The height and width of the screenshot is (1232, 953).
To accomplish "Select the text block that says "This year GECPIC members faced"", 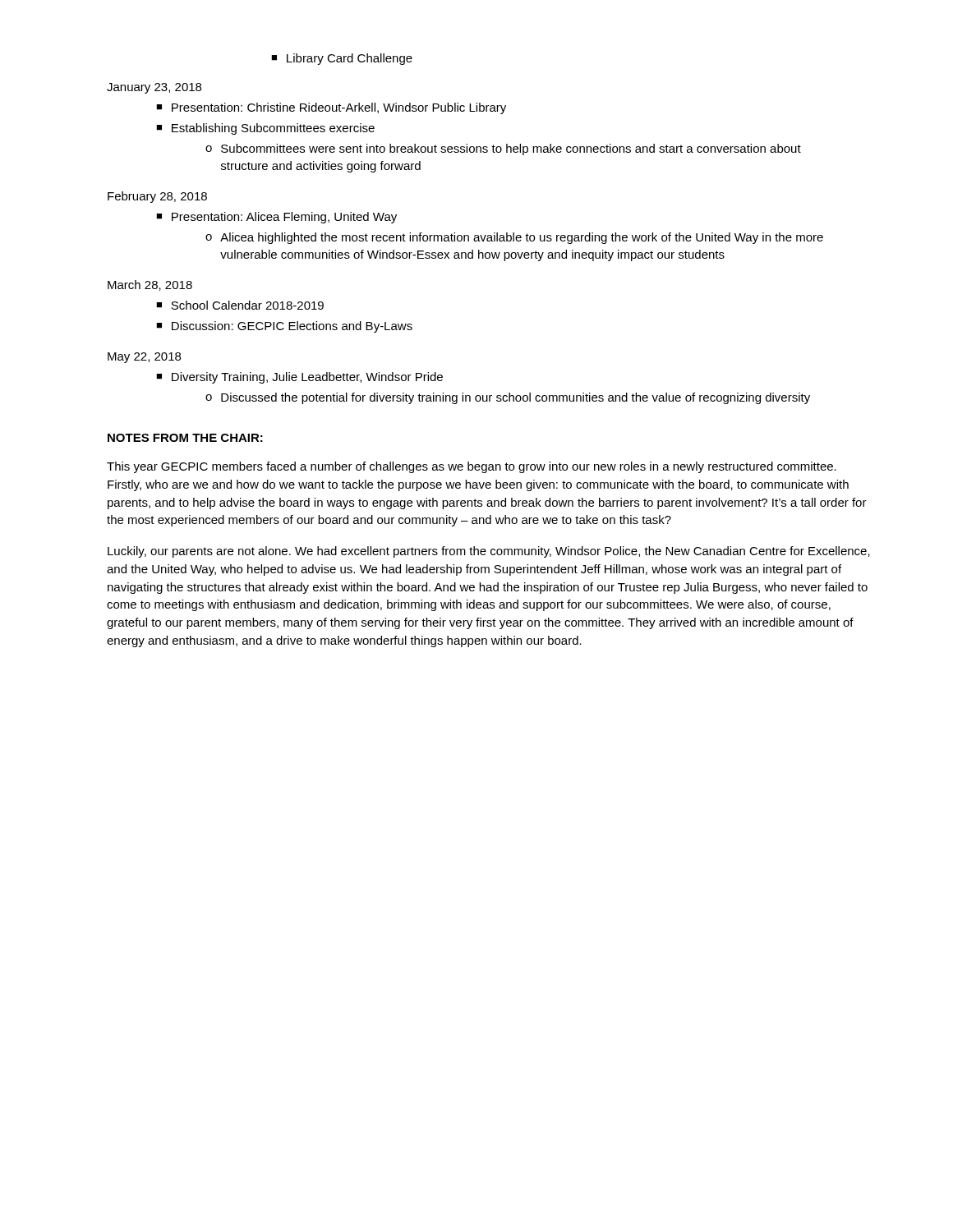I will pos(487,493).
